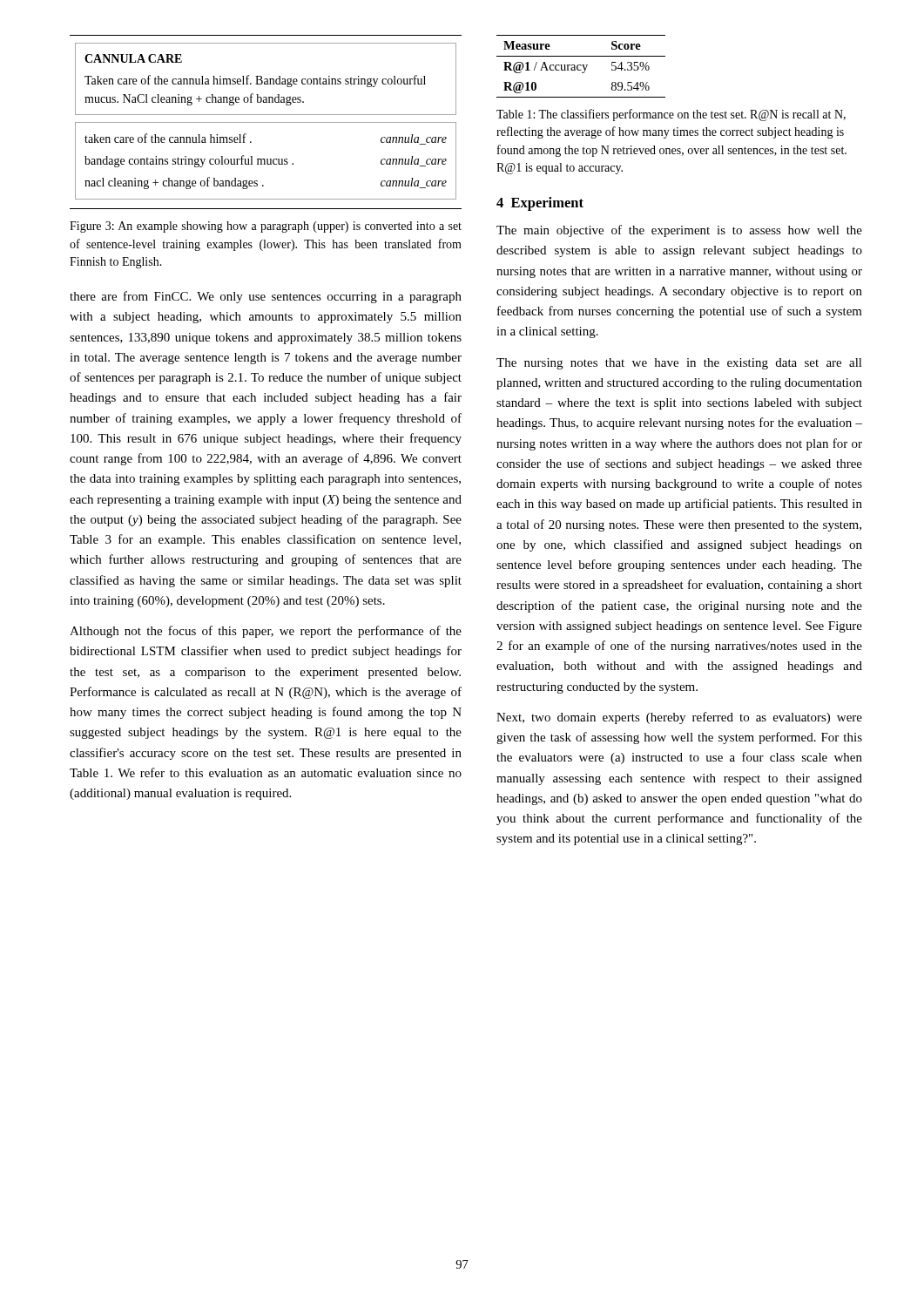Click on the text block that says "The nursing notes that we have"
The height and width of the screenshot is (1307, 924).
(679, 524)
